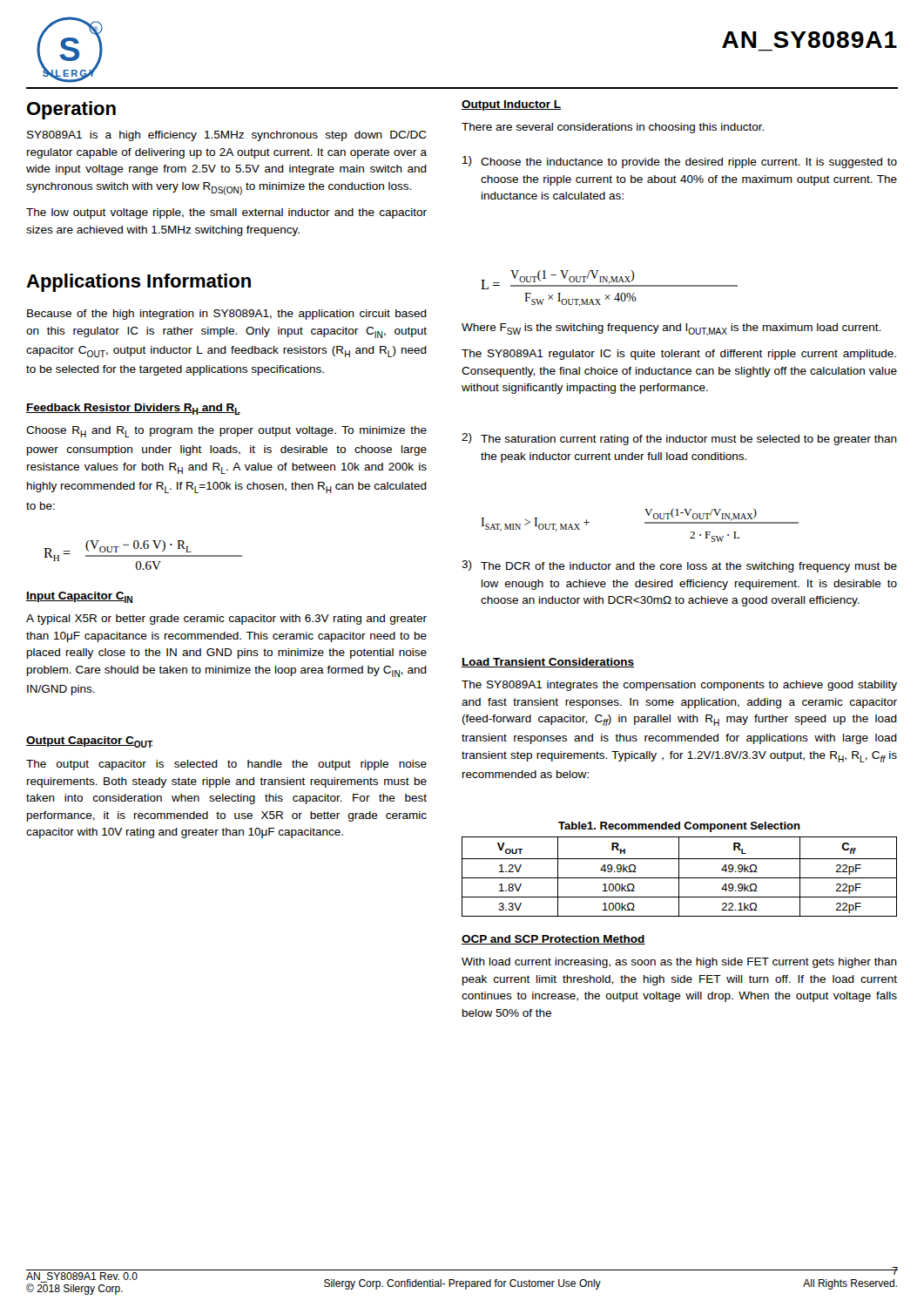
Task: Find the list item containing "2) The saturation current rating"
Action: 679,447
